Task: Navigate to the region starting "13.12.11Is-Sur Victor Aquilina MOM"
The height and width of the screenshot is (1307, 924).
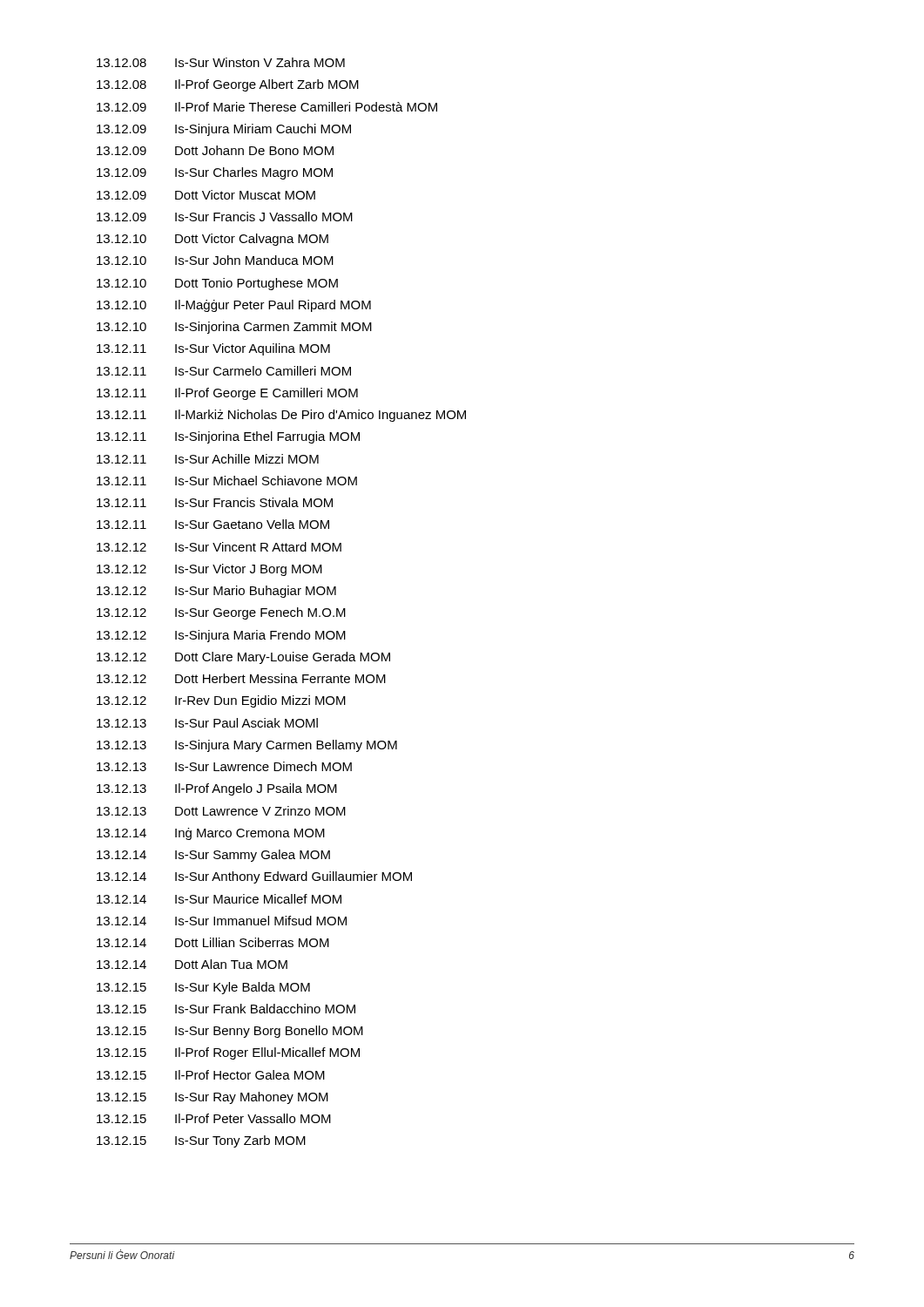Action: click(x=213, y=349)
